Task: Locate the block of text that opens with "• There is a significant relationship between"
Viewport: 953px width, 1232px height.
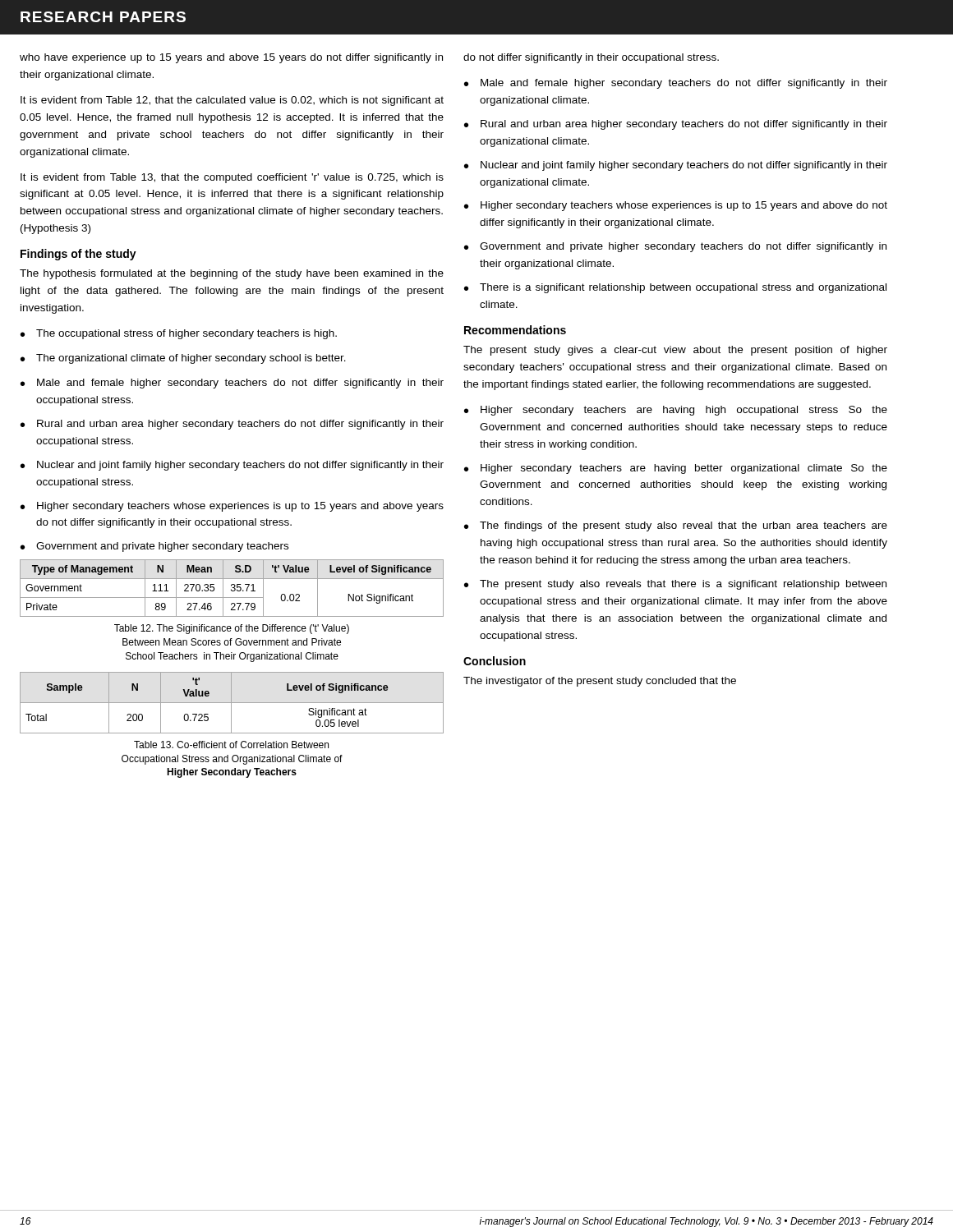Action: click(x=675, y=297)
